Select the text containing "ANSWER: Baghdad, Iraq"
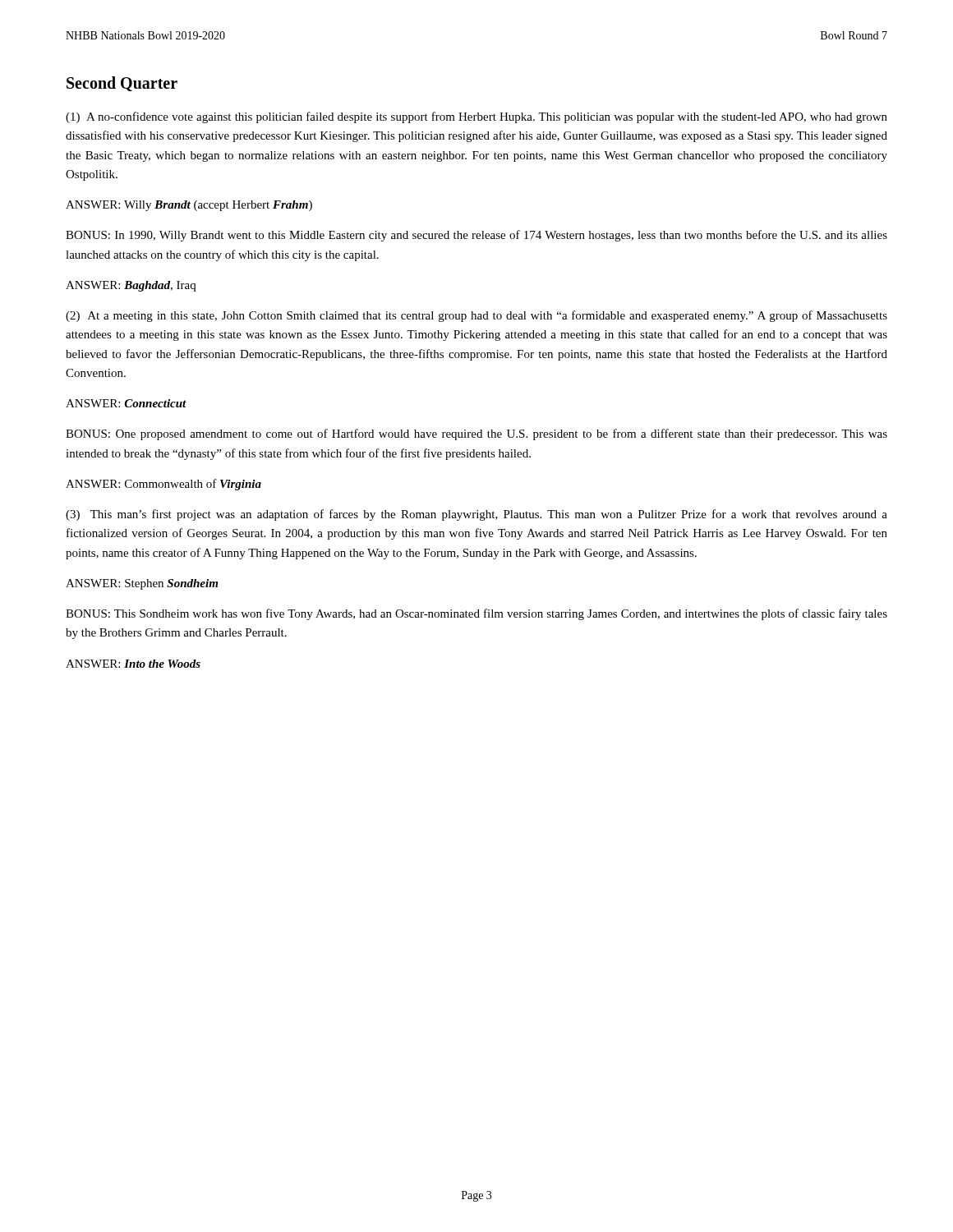This screenshot has height=1232, width=953. click(131, 285)
